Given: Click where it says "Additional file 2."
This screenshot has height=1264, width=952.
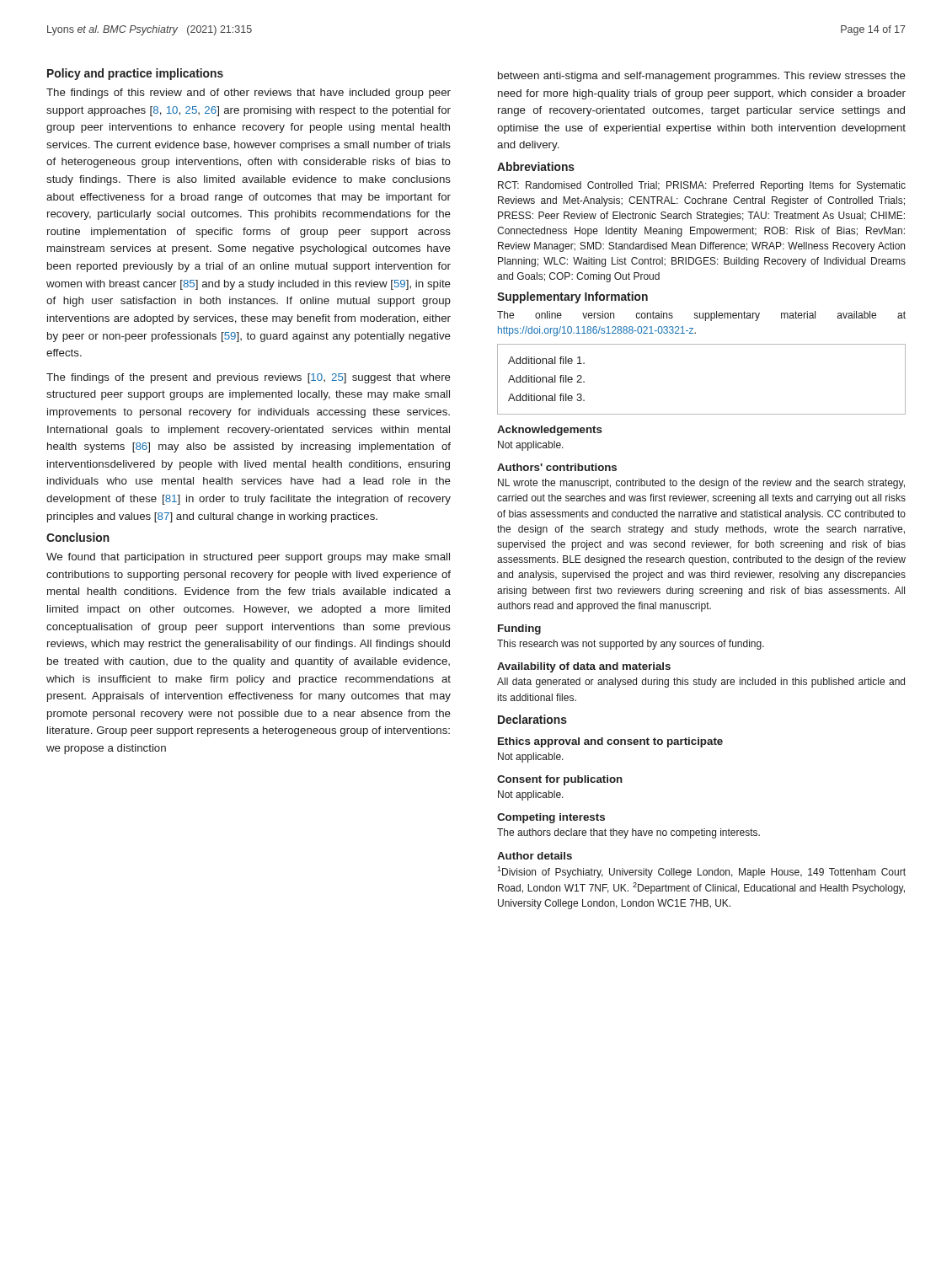Looking at the screenshot, I should pos(547,378).
